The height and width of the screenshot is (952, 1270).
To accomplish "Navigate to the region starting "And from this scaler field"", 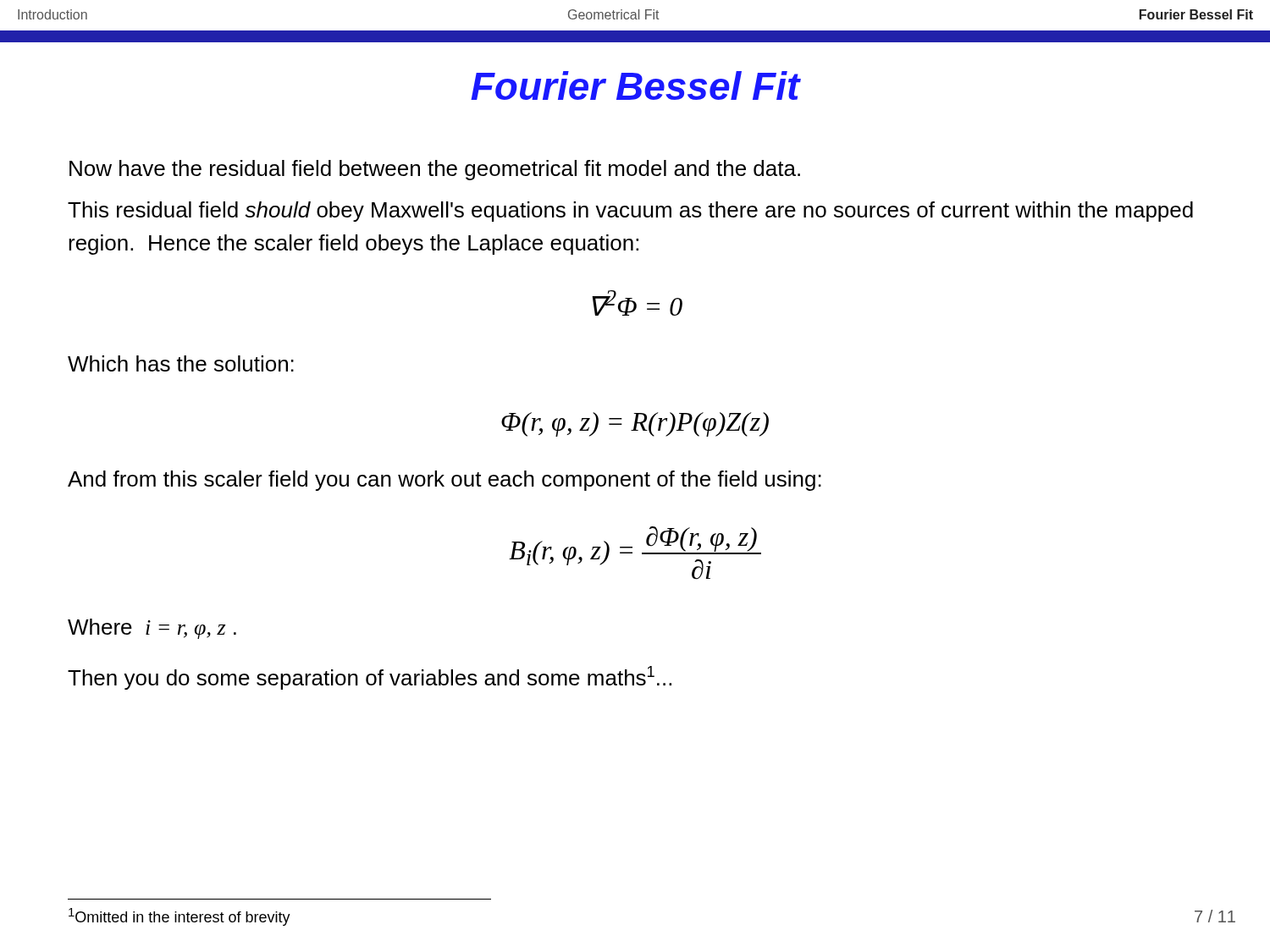I will coord(445,479).
